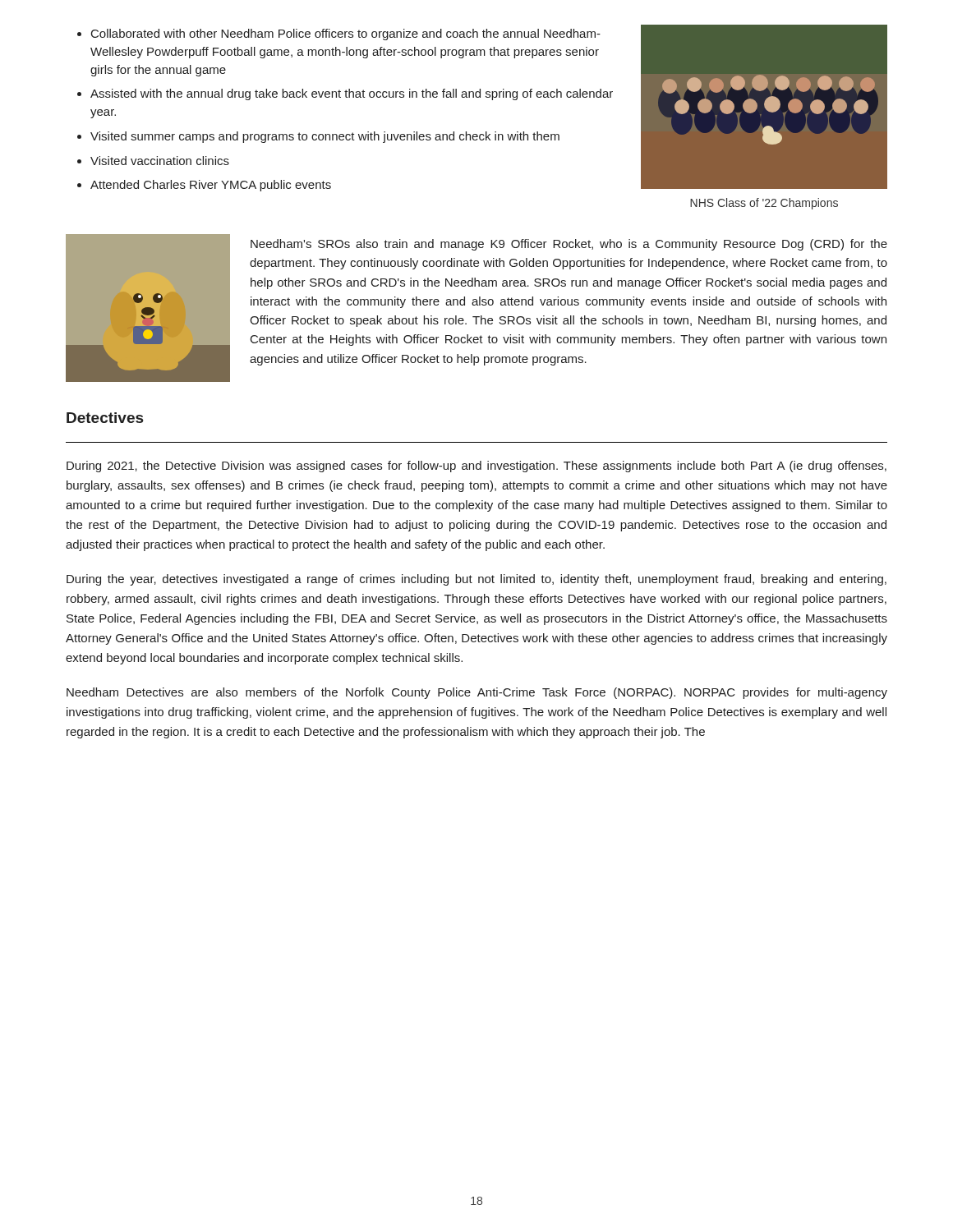Select the text block with the text "Needham Detectives are also members of the"
Image resolution: width=953 pixels, height=1232 pixels.
click(476, 712)
